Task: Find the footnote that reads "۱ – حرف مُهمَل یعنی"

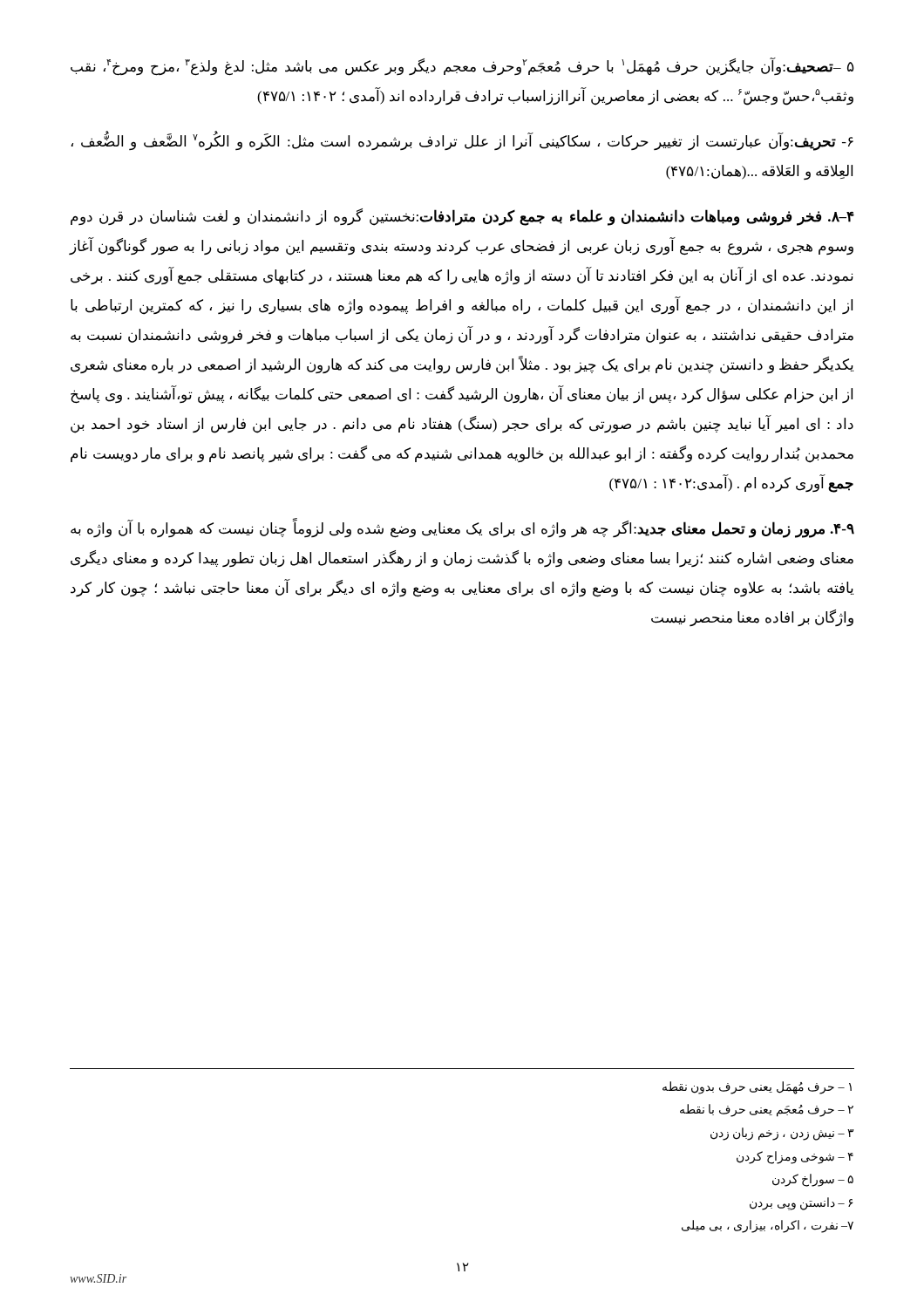Action: click(x=757, y=1088)
